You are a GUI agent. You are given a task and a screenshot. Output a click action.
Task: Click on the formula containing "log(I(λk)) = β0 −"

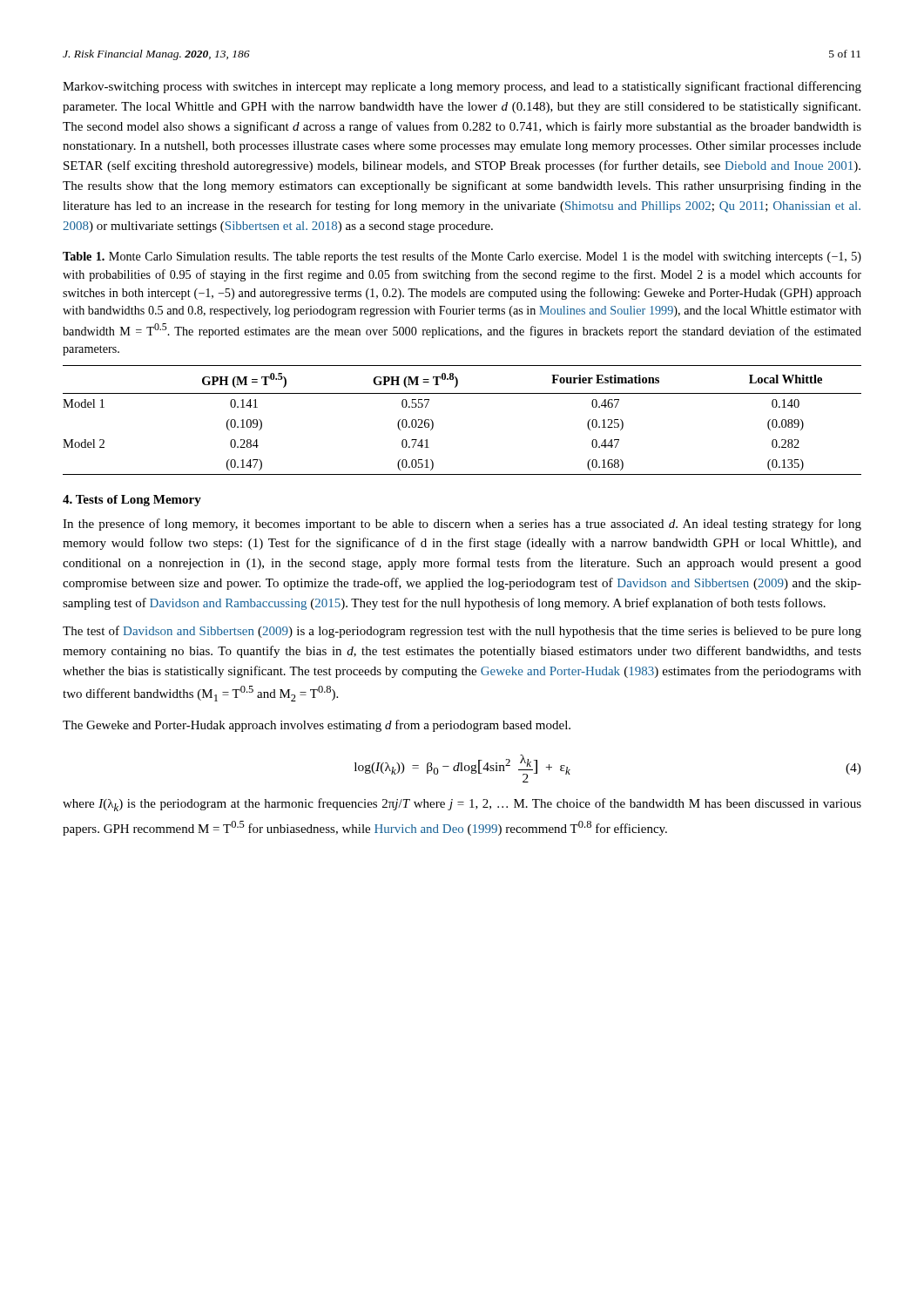click(x=462, y=768)
